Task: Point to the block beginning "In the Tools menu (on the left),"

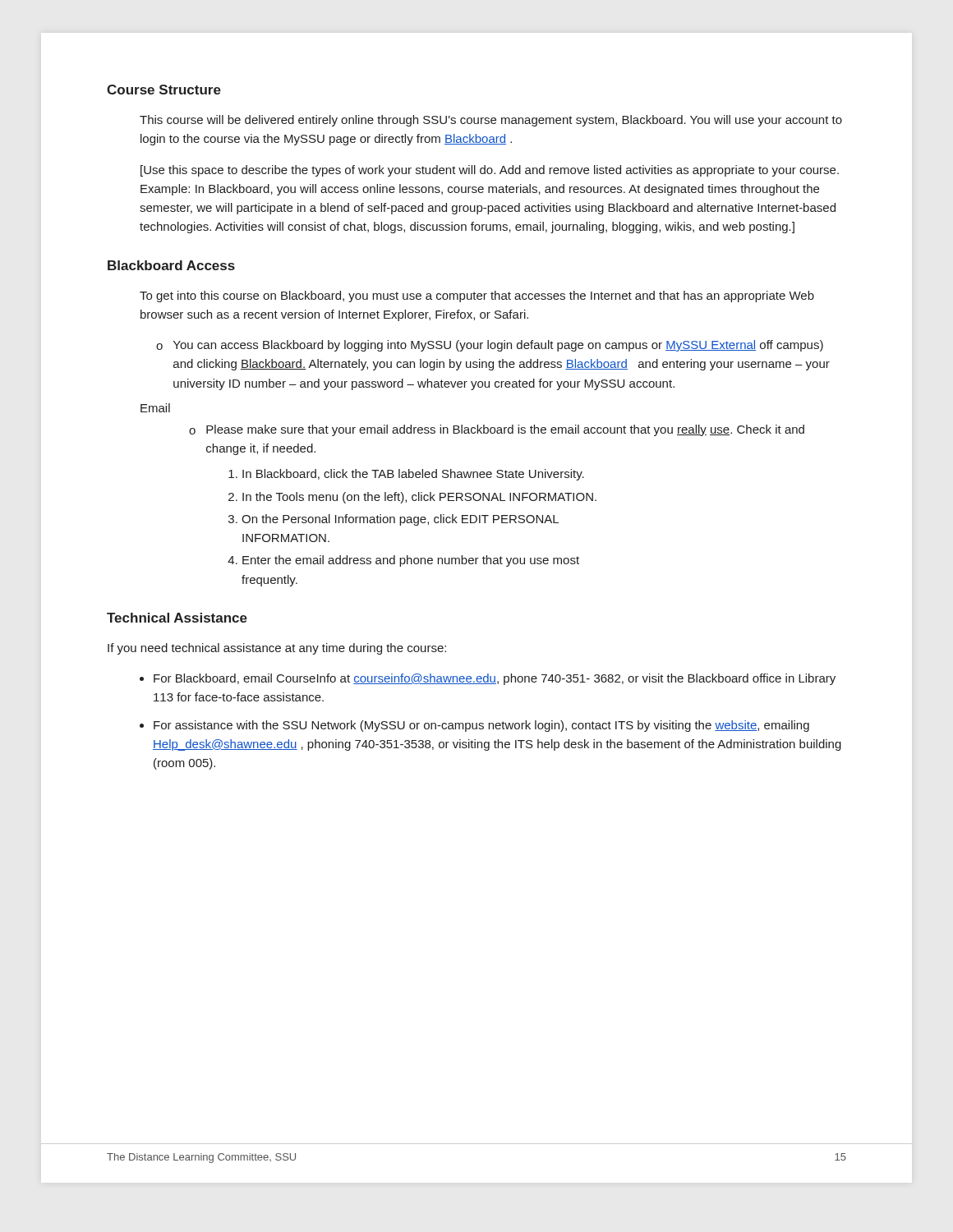Action: coord(419,496)
